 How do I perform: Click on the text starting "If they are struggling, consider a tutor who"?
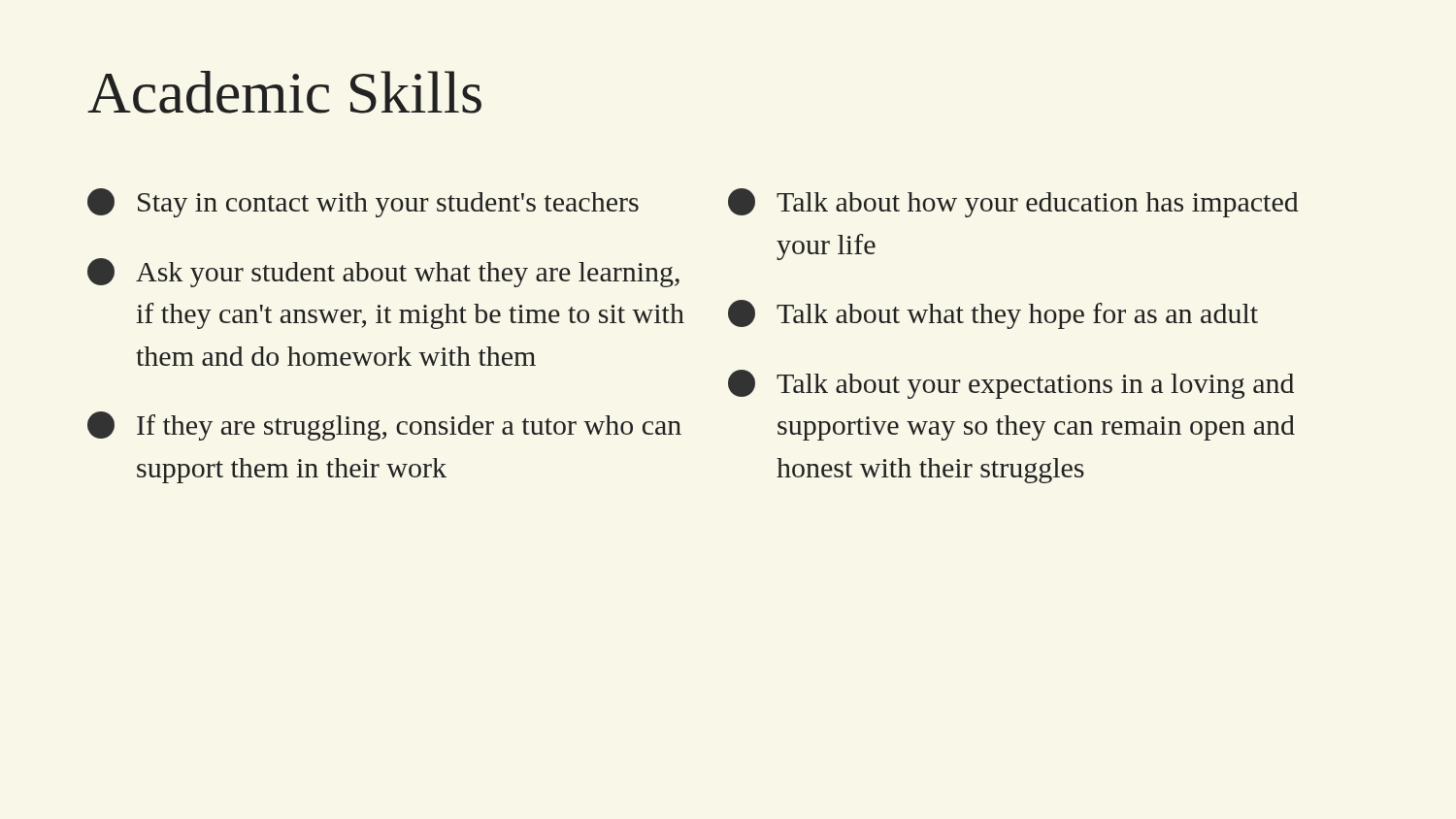click(388, 446)
